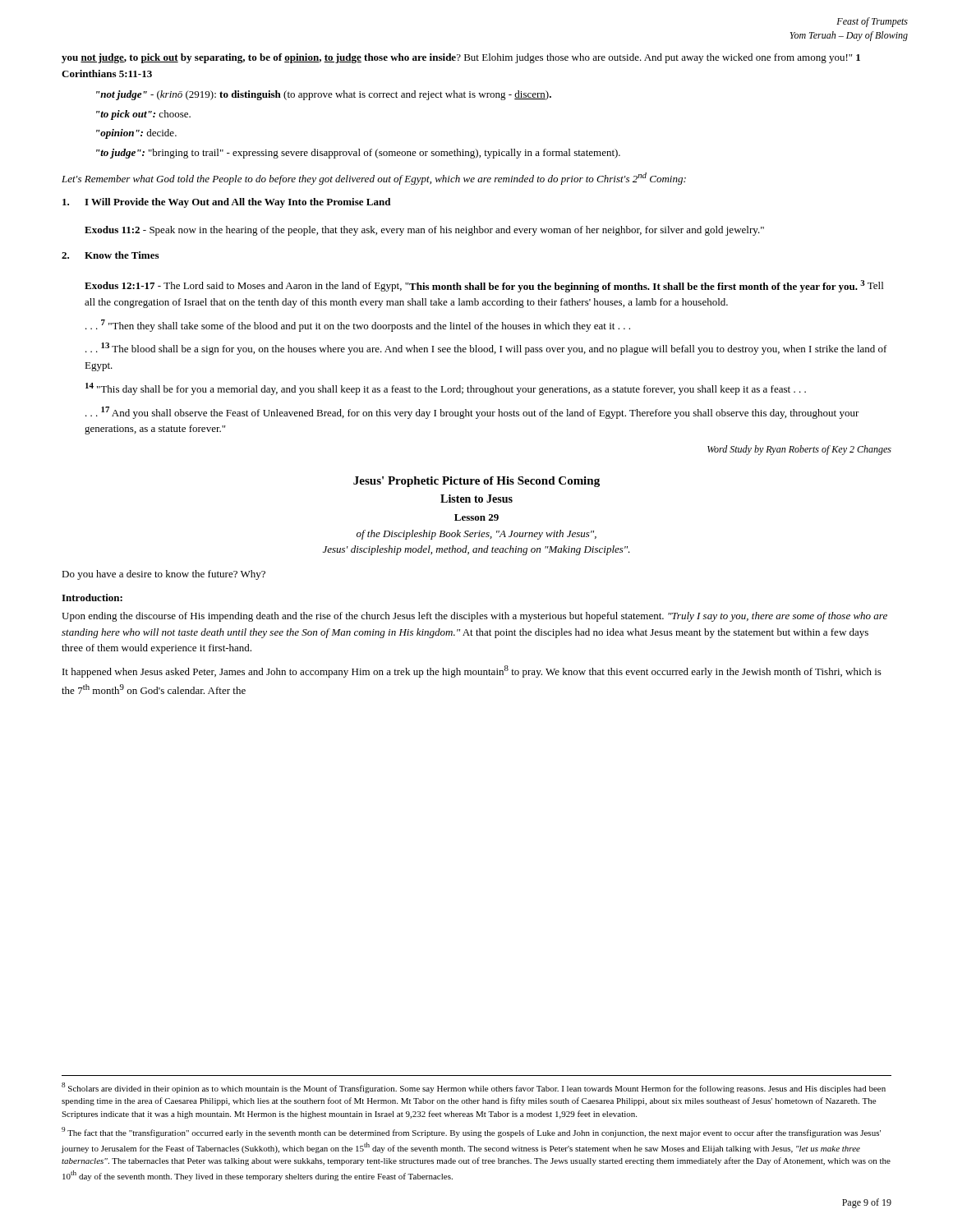Select the text starting "I Will Provide the Way Out and All"
The height and width of the screenshot is (1232, 953).
click(x=476, y=217)
